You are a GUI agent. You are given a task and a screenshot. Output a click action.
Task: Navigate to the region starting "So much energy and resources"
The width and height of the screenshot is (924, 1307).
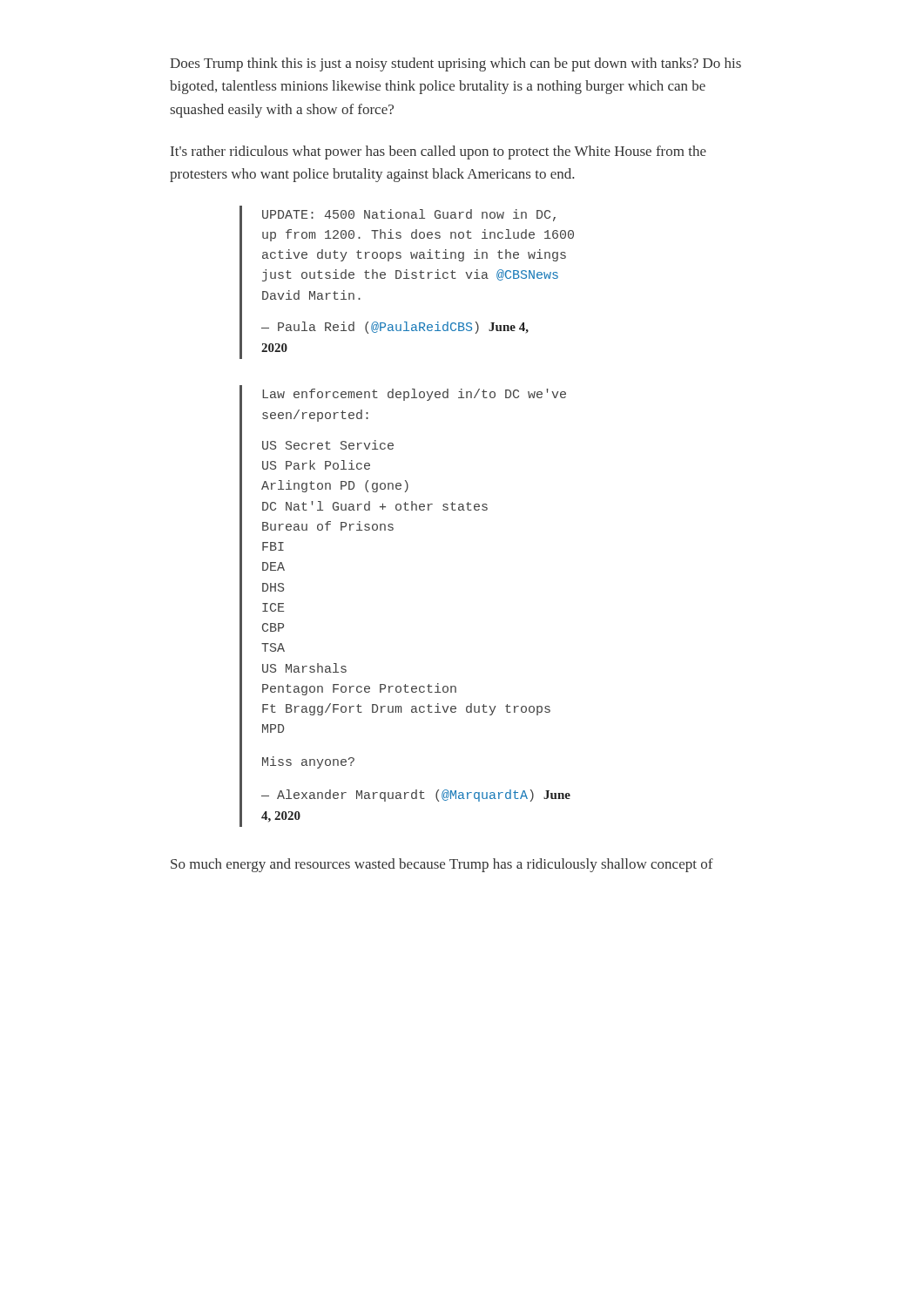pyautogui.click(x=441, y=864)
